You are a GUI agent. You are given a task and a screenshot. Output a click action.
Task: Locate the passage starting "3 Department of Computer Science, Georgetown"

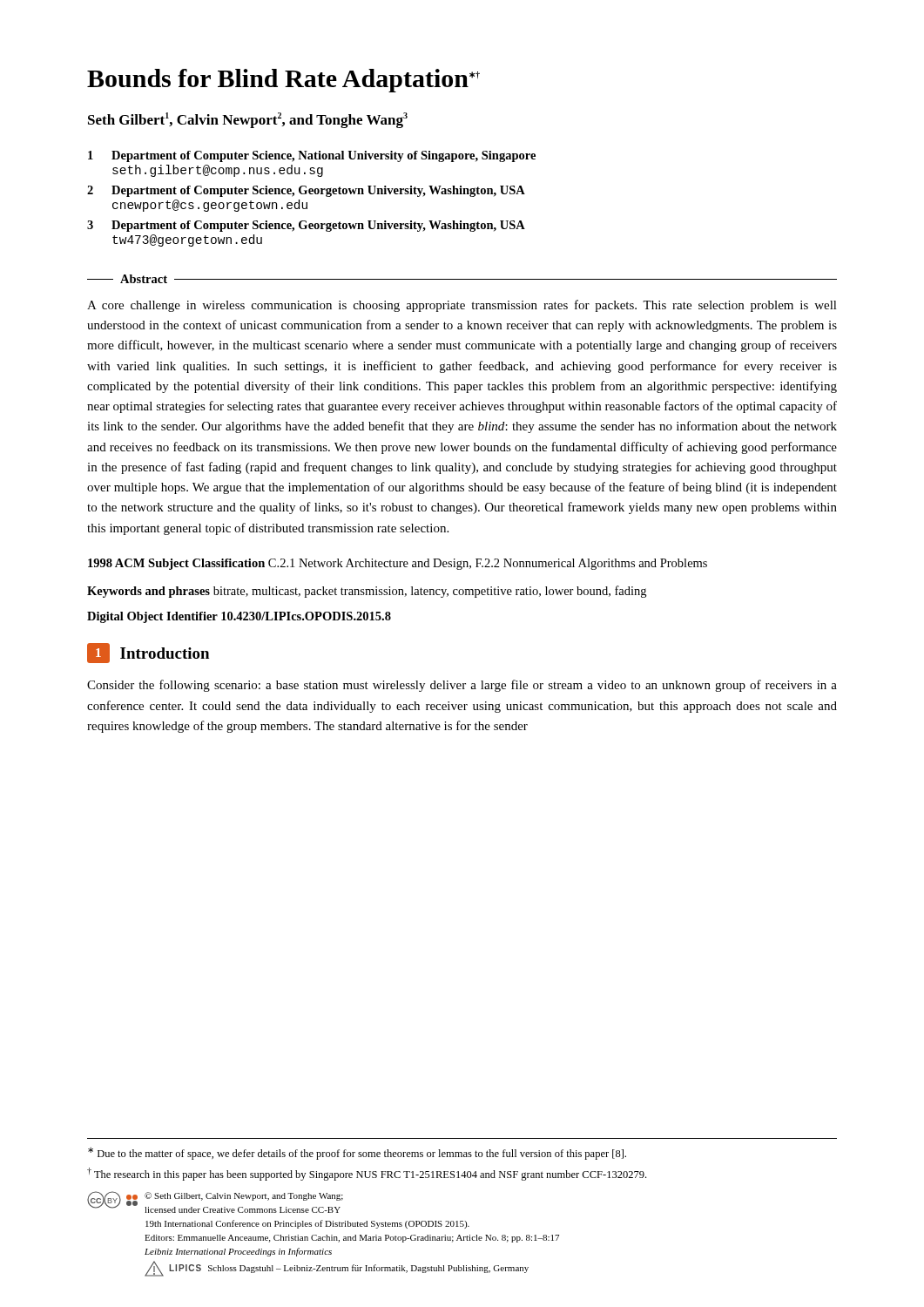coord(306,232)
